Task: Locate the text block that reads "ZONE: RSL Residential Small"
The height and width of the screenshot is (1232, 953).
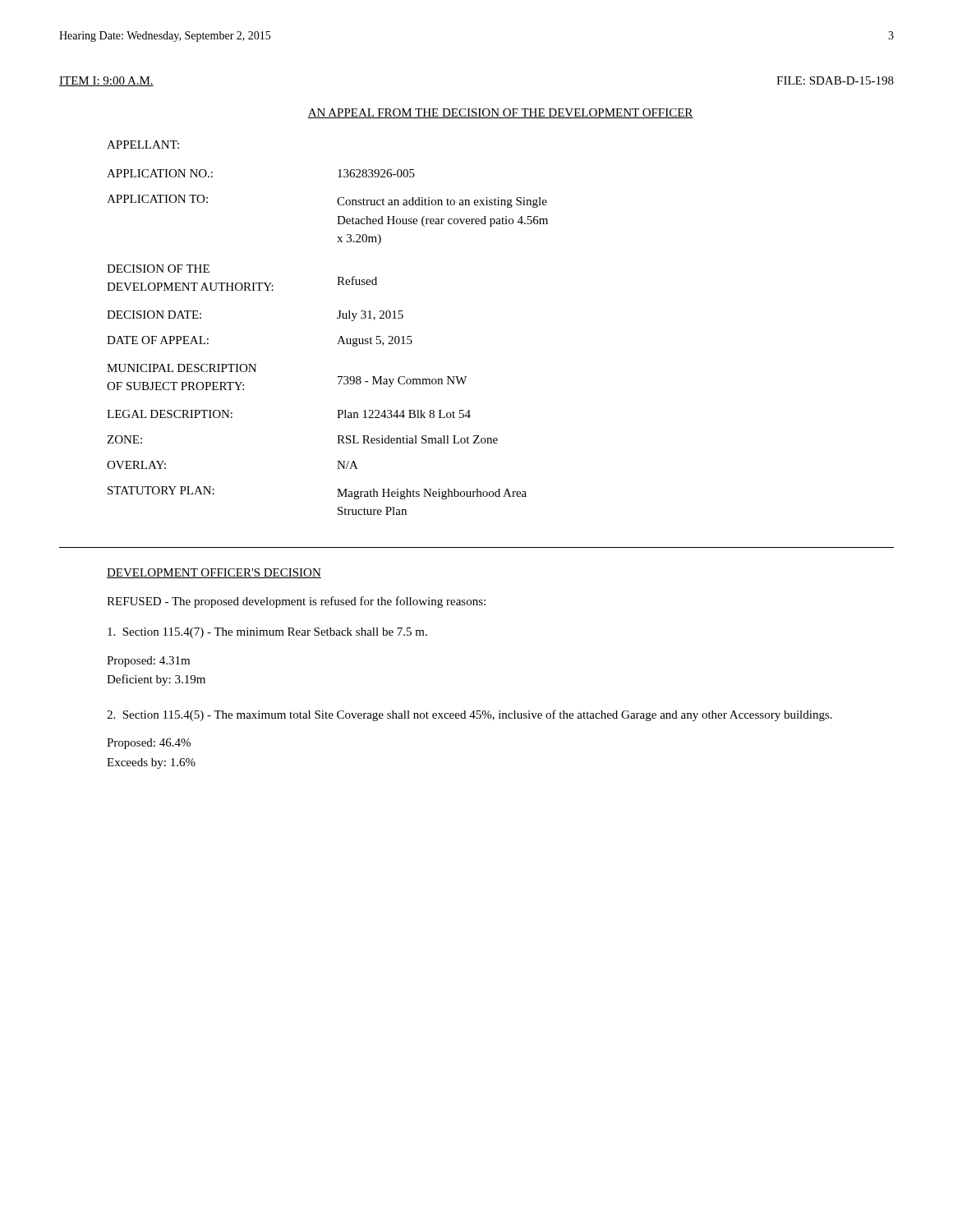Action: click(x=128, y=439)
